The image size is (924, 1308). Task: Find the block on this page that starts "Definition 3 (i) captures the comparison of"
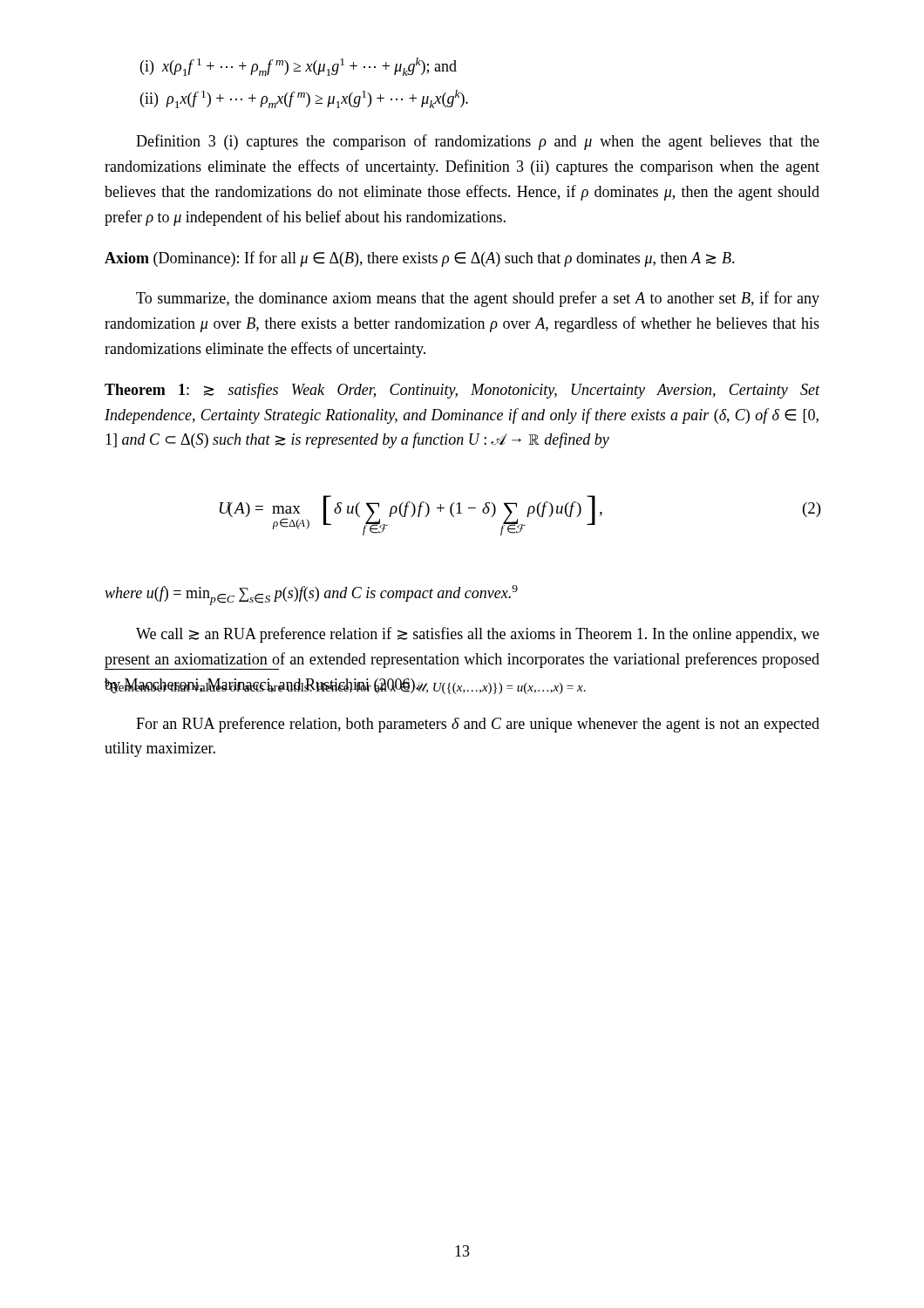462,179
